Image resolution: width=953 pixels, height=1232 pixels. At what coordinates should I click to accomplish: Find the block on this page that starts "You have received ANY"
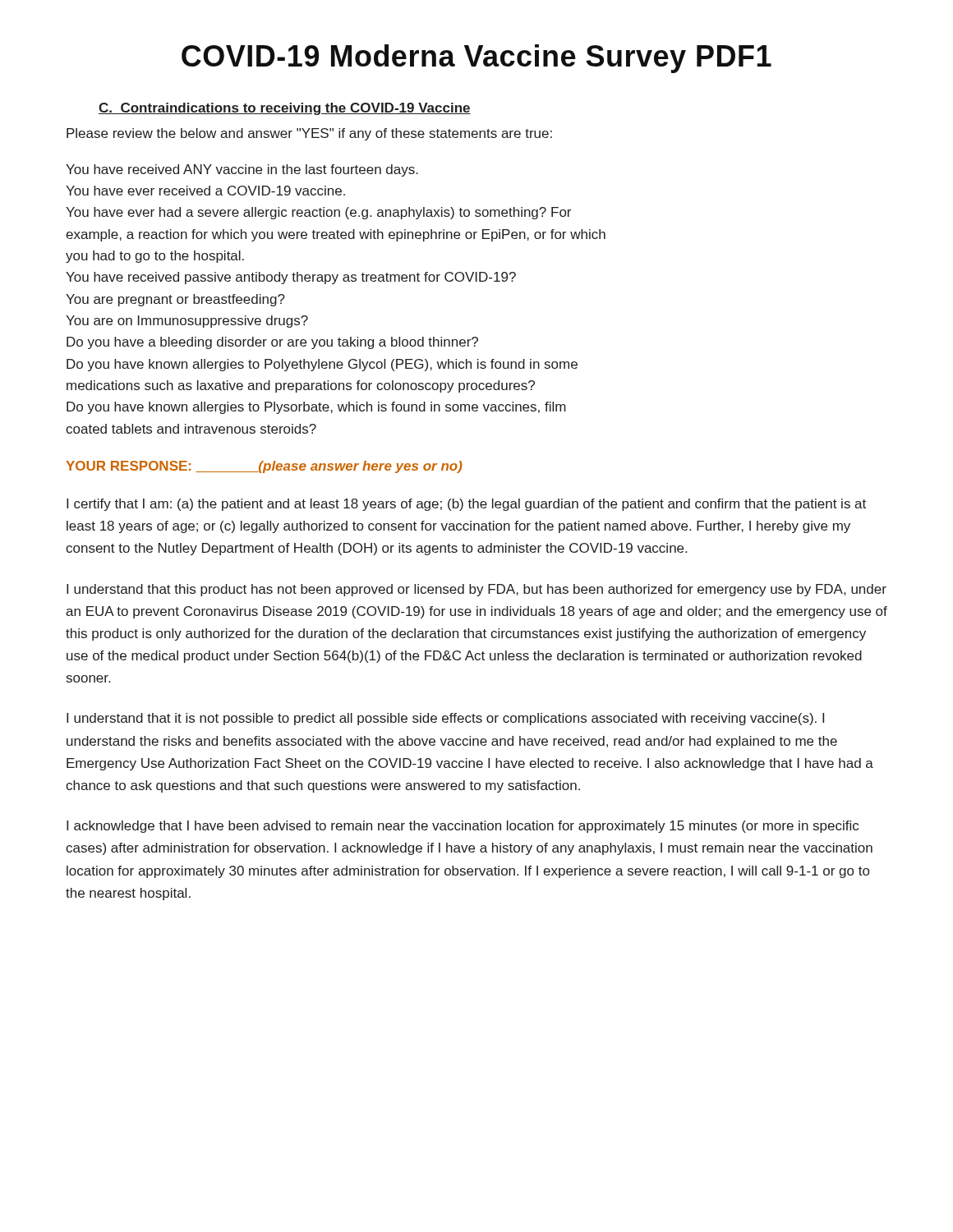(x=242, y=169)
